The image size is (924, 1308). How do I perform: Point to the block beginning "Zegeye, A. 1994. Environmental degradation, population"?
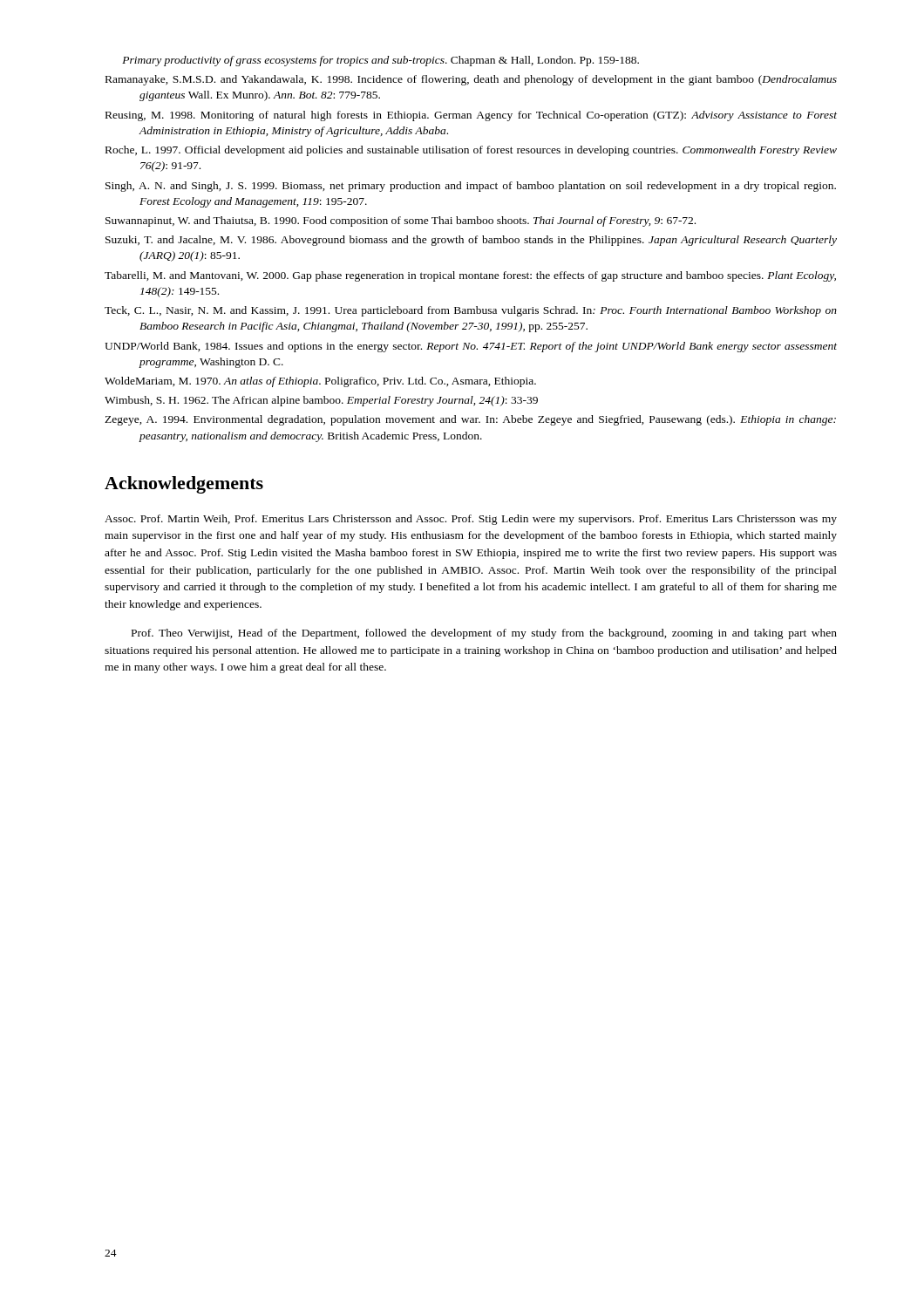click(x=471, y=427)
